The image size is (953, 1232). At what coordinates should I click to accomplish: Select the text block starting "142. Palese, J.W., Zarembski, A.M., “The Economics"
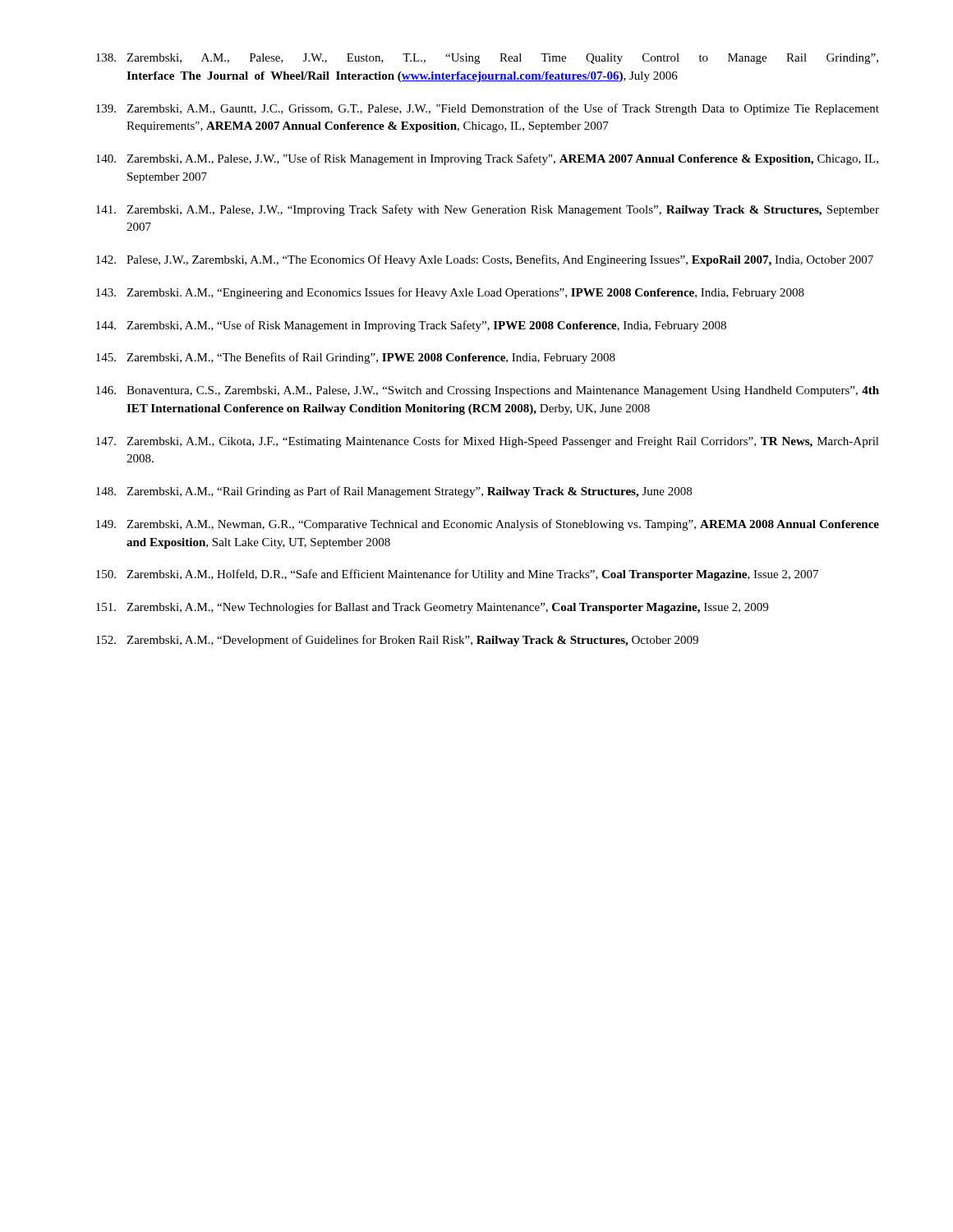[x=476, y=260]
